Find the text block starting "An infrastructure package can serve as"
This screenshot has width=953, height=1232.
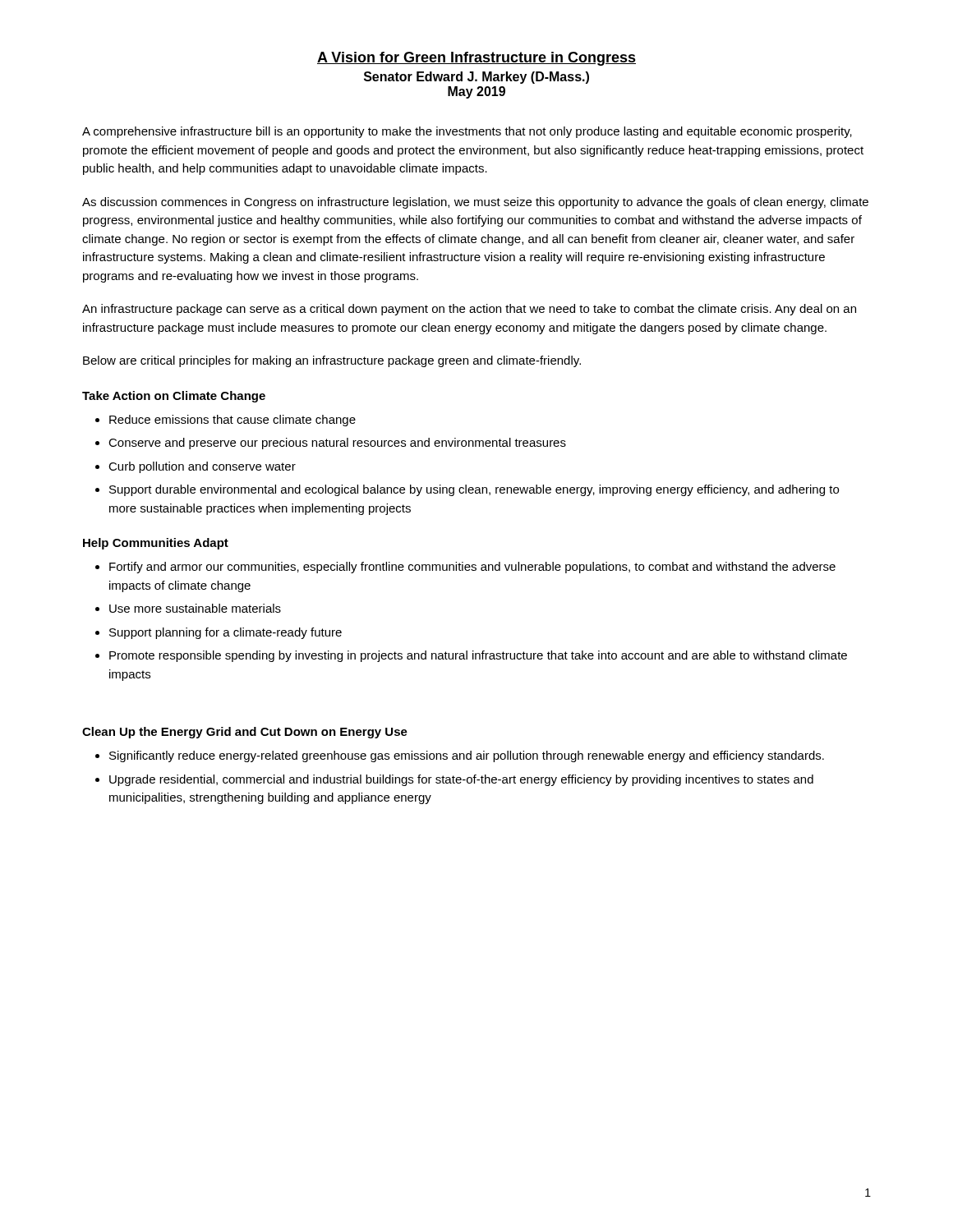pos(470,318)
